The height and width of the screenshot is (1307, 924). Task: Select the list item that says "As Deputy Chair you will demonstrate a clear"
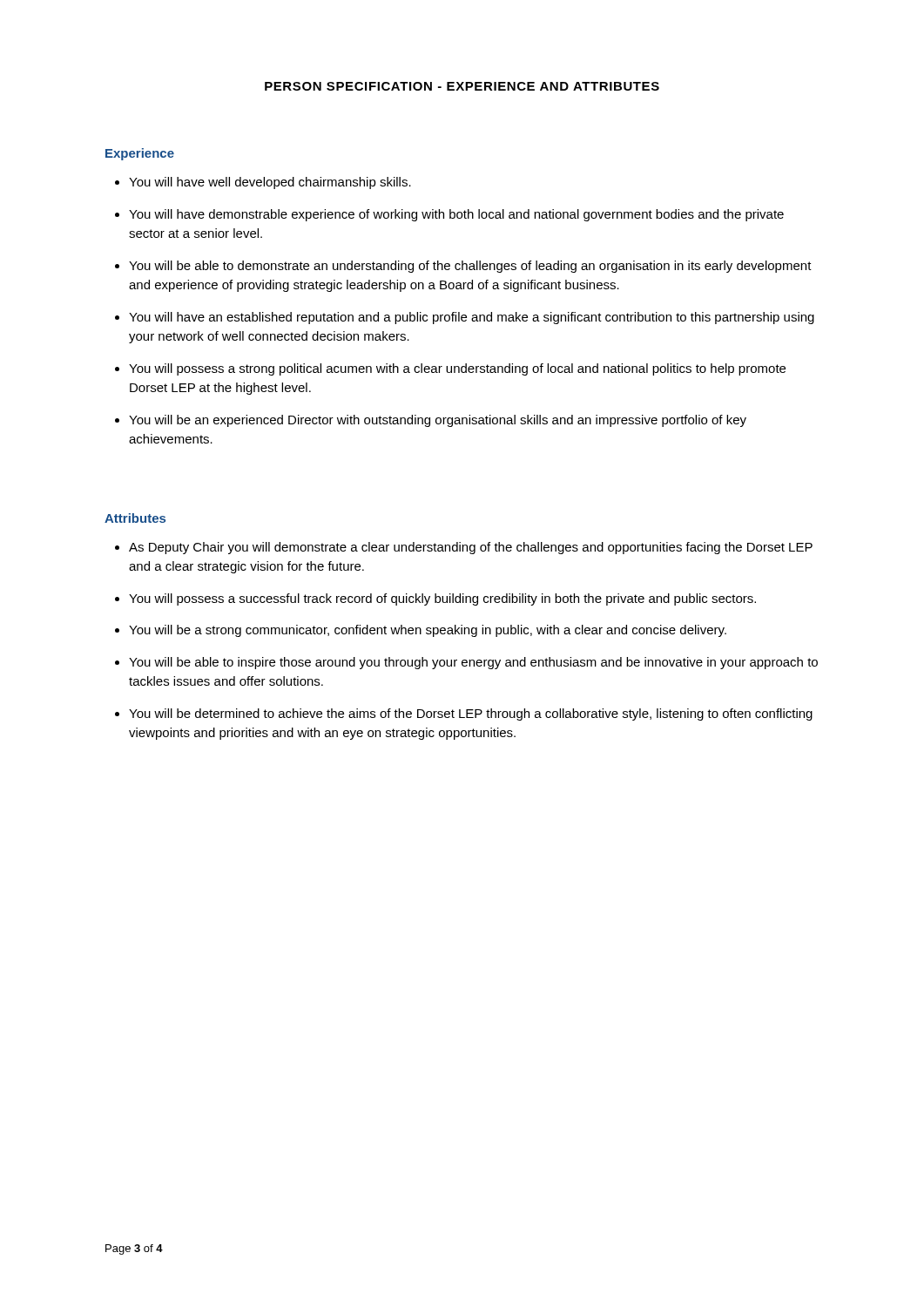(471, 556)
